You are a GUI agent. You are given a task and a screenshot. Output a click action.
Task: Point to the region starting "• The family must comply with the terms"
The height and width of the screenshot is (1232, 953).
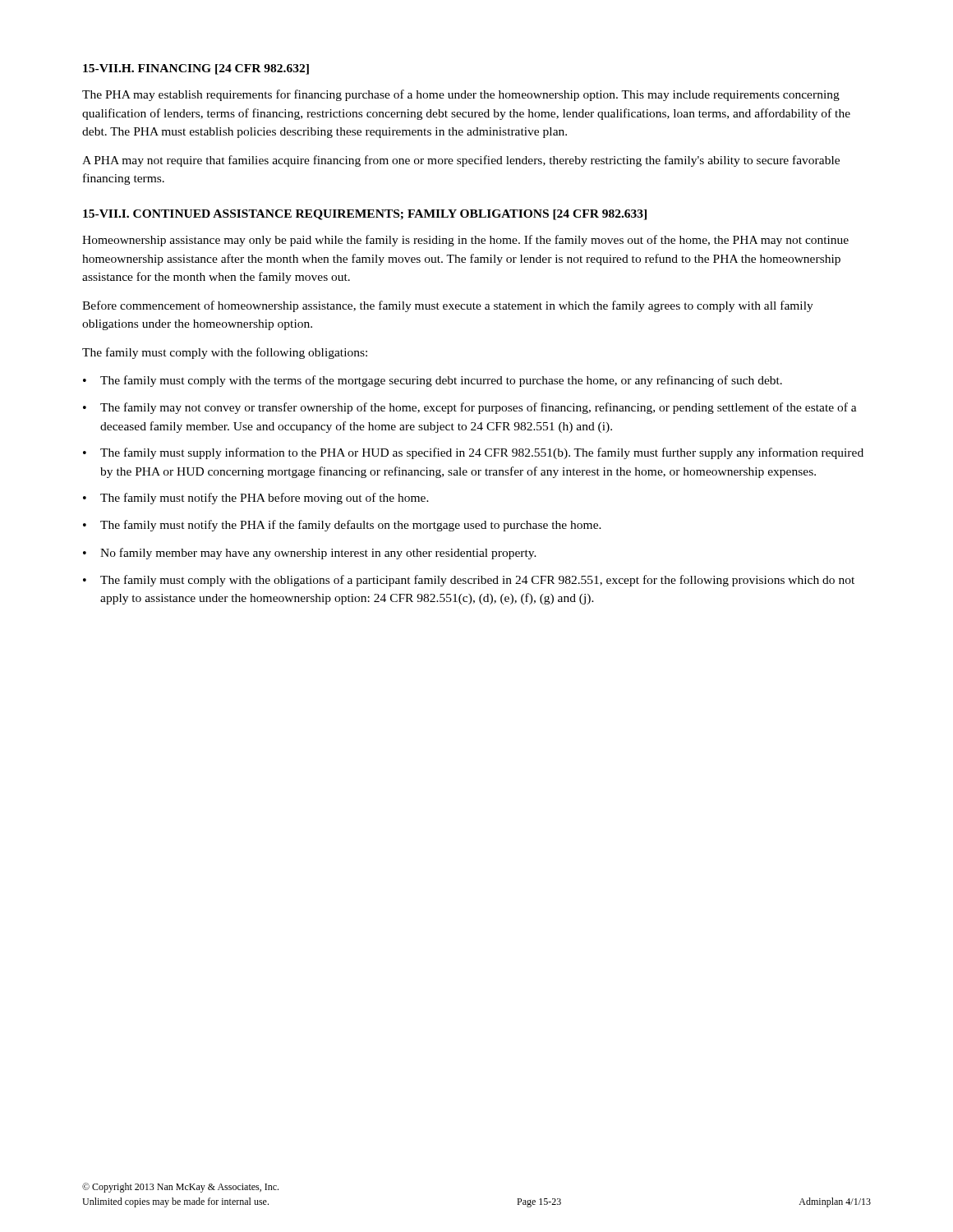tap(476, 381)
